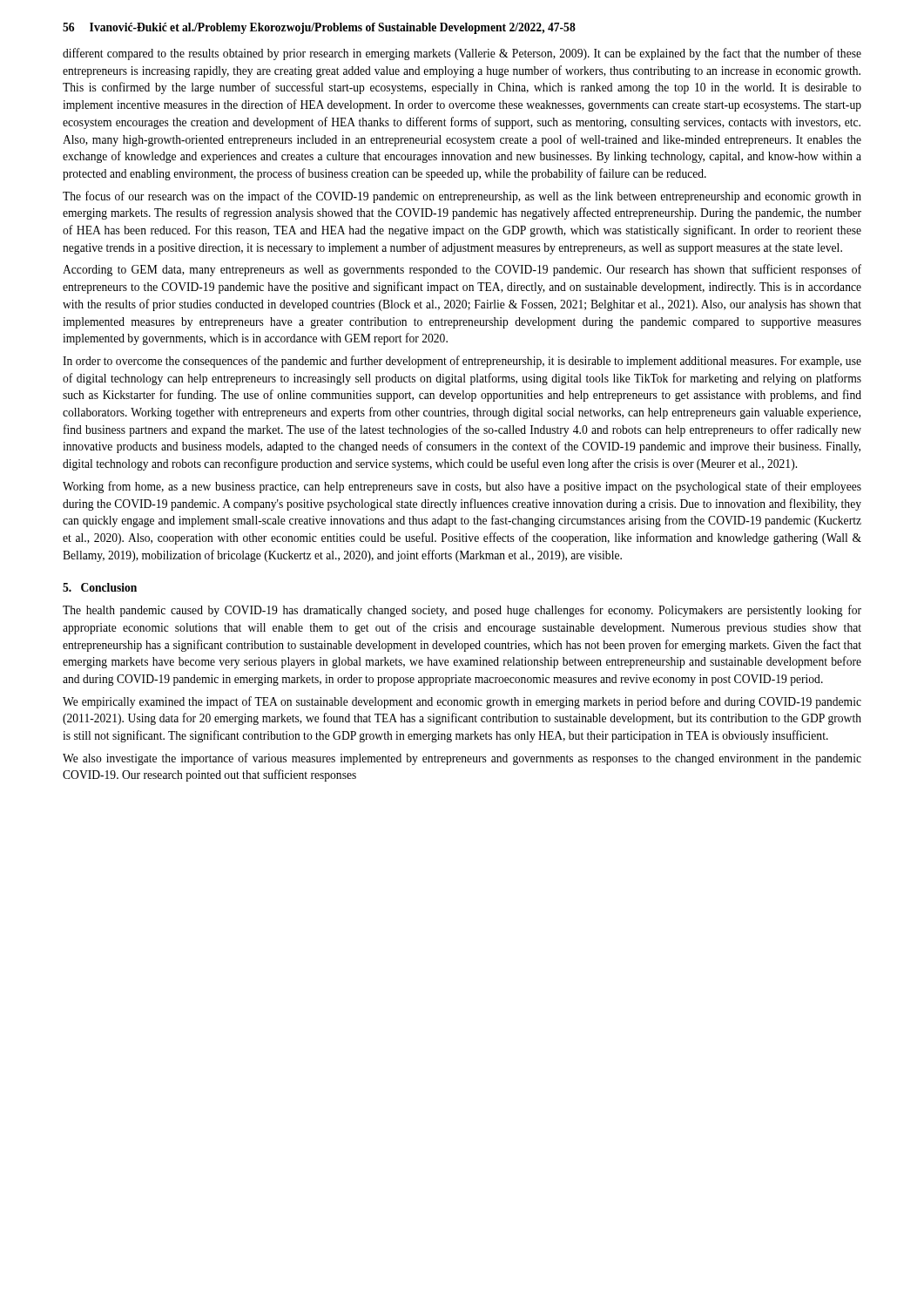Point to the block beginning "We also investigate"
This screenshot has width=924, height=1307.
pos(462,767)
